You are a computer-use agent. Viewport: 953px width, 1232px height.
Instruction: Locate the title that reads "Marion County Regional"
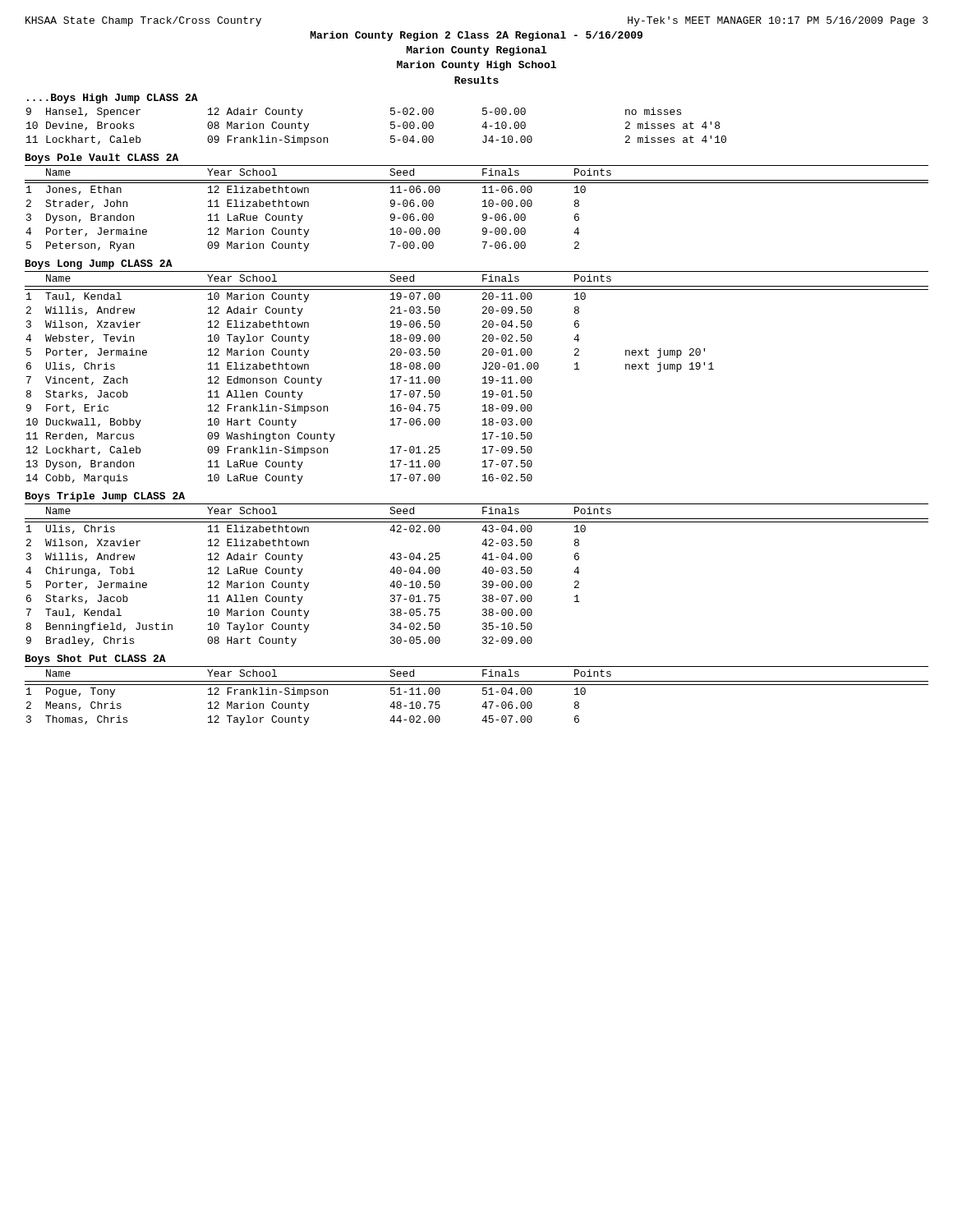click(x=476, y=51)
